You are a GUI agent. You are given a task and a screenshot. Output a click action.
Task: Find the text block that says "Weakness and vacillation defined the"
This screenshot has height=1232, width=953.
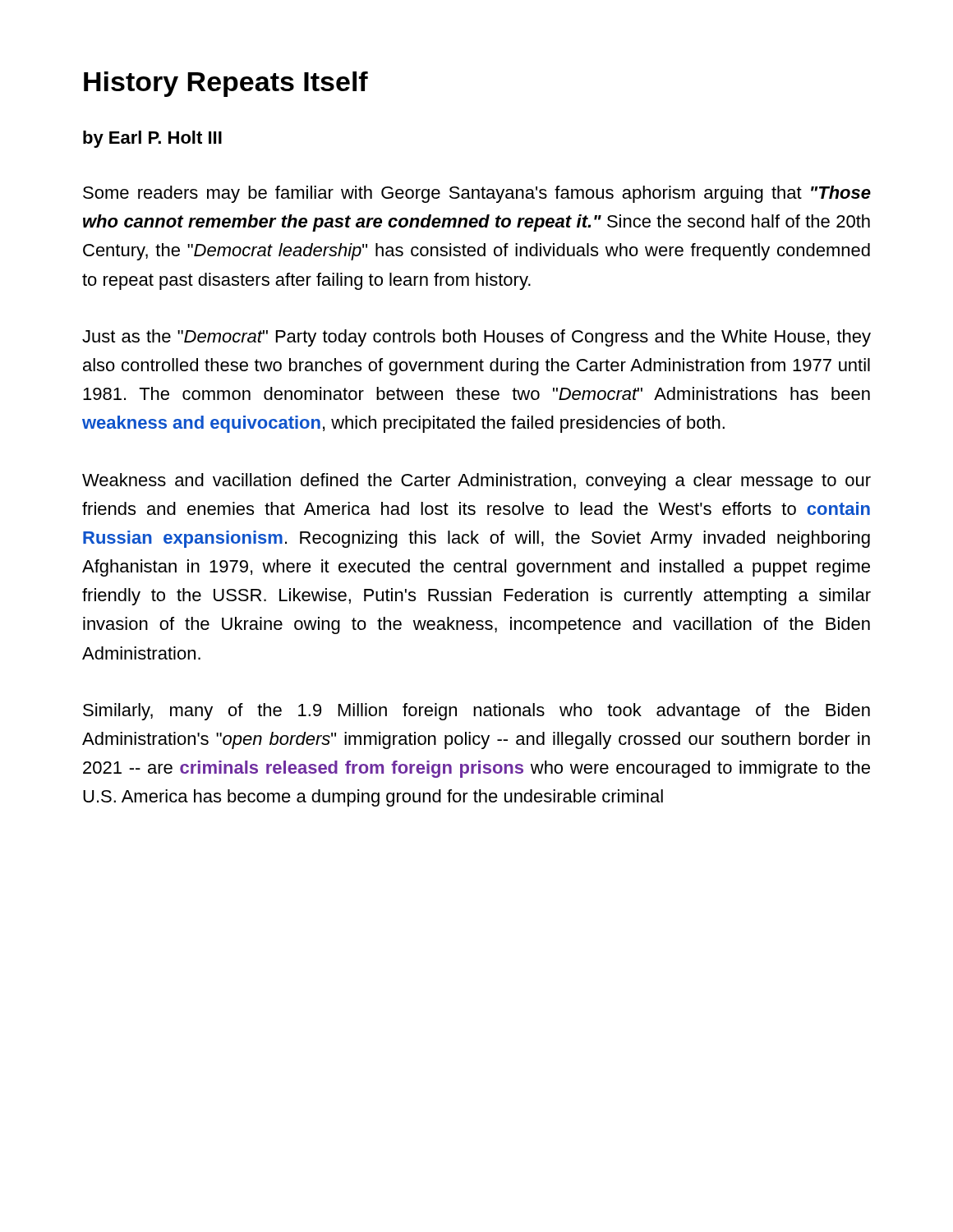476,566
